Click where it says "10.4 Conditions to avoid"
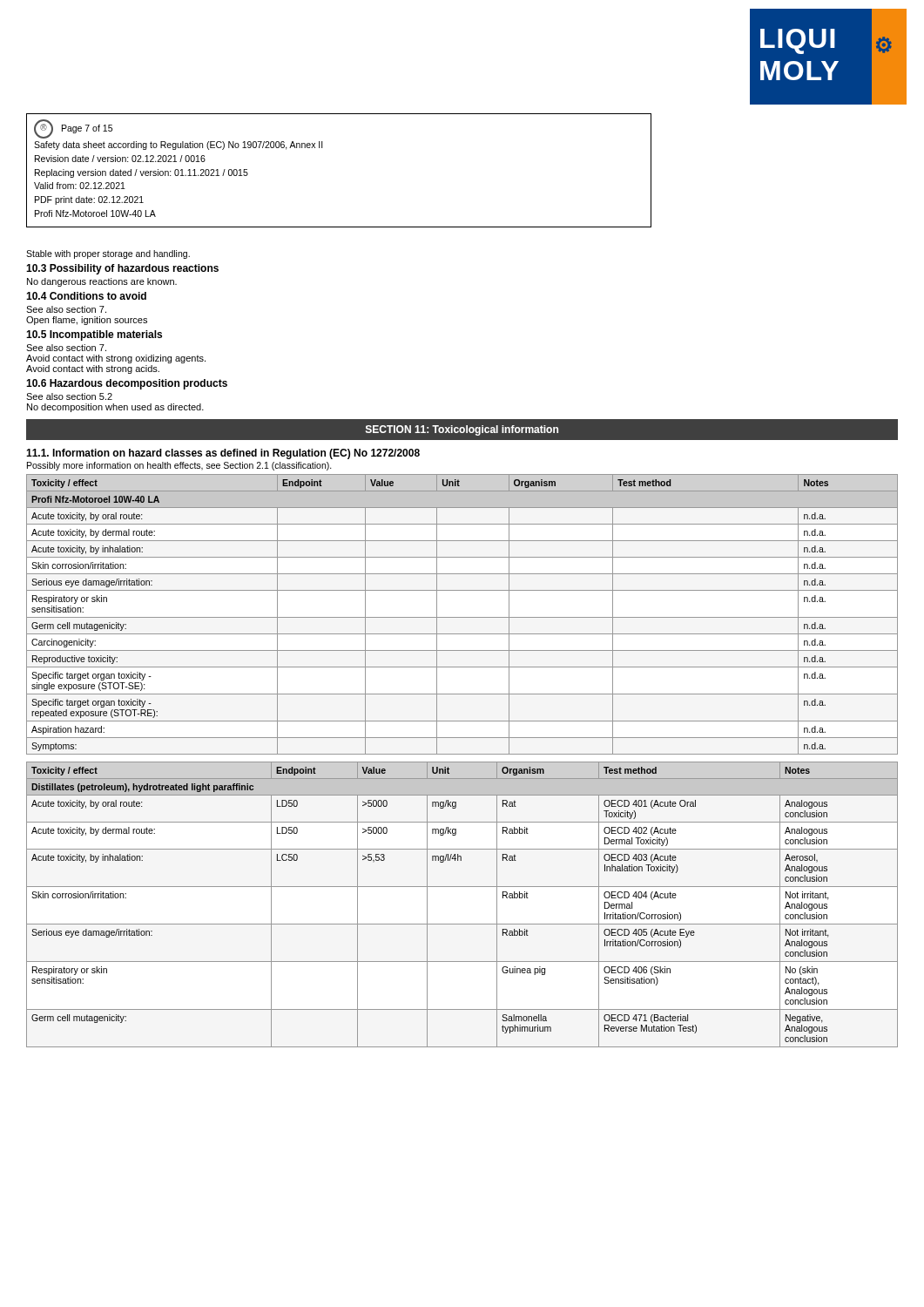 coord(87,296)
